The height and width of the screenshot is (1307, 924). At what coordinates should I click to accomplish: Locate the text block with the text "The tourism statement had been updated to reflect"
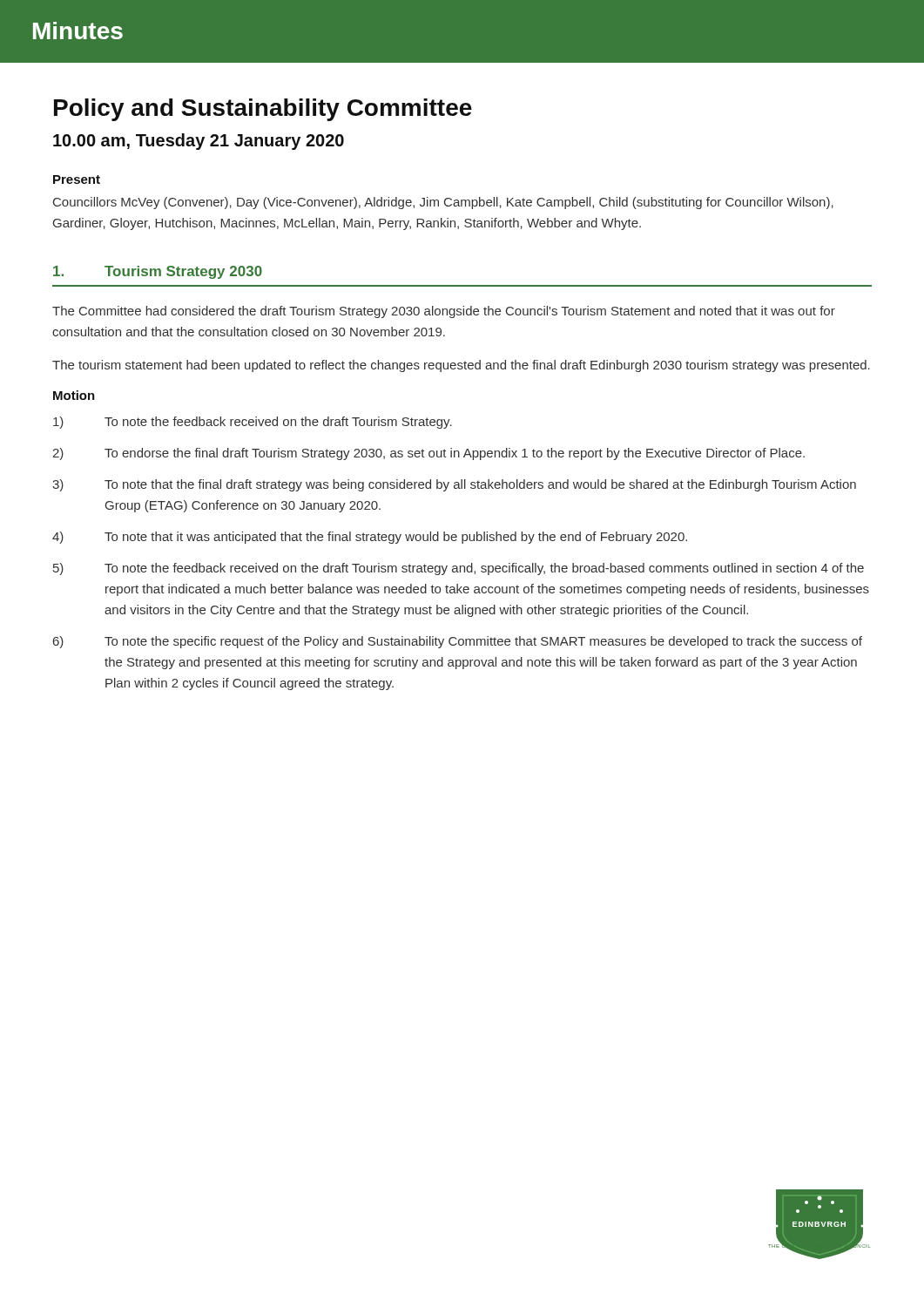pos(461,365)
